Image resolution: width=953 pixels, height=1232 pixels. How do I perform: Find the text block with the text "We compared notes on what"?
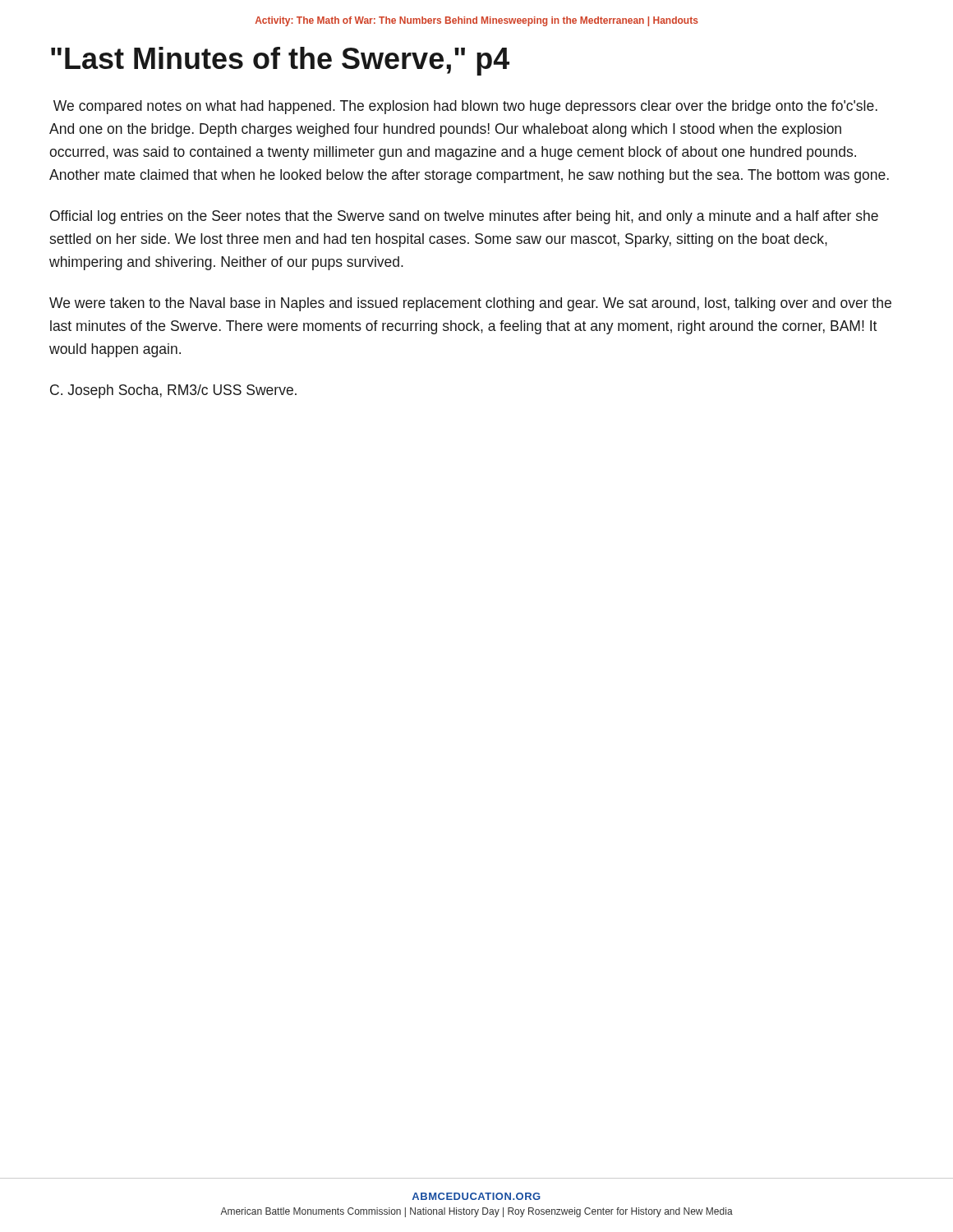coord(476,141)
